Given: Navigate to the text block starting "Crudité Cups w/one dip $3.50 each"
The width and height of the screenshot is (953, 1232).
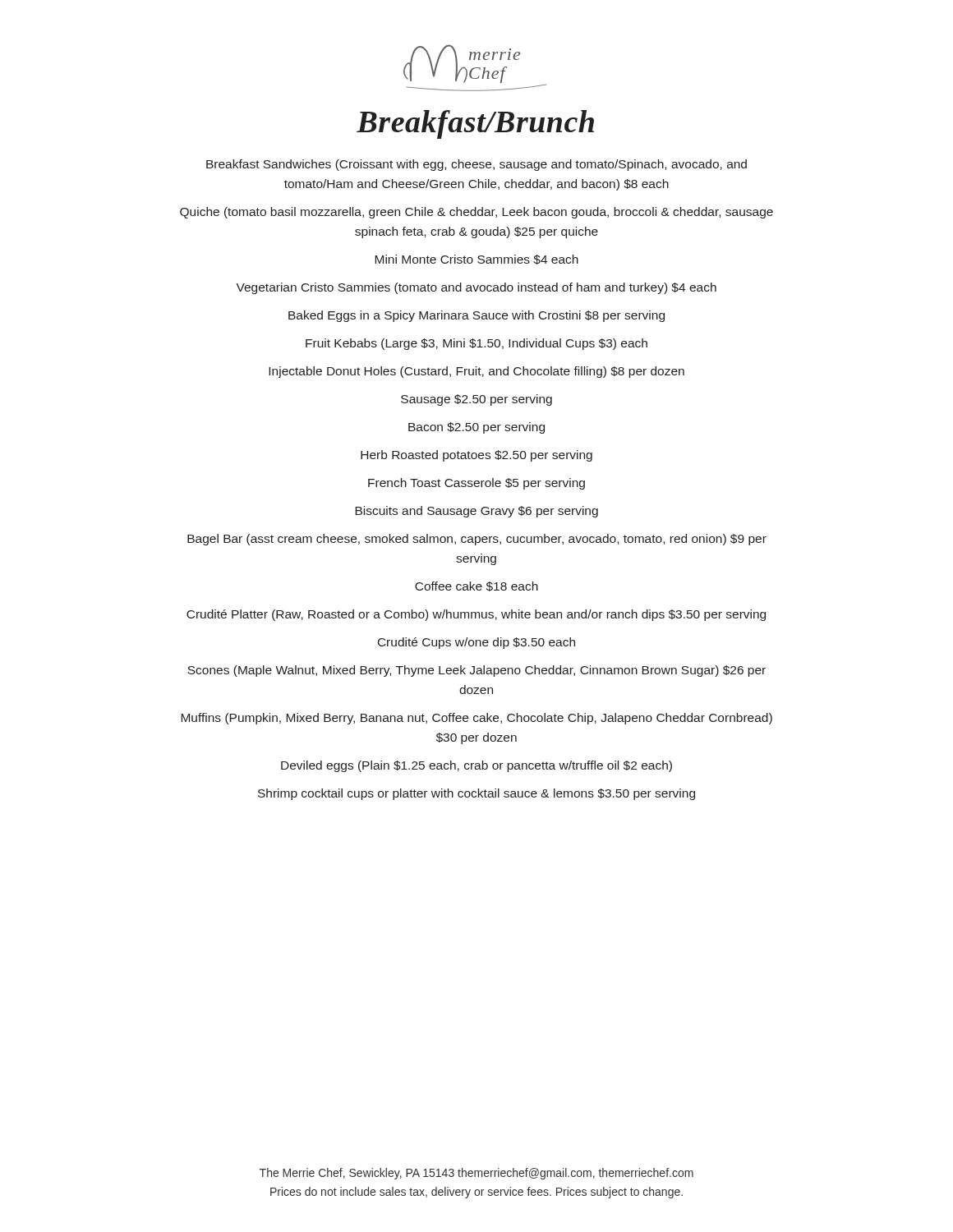Looking at the screenshot, I should pyautogui.click(x=476, y=642).
